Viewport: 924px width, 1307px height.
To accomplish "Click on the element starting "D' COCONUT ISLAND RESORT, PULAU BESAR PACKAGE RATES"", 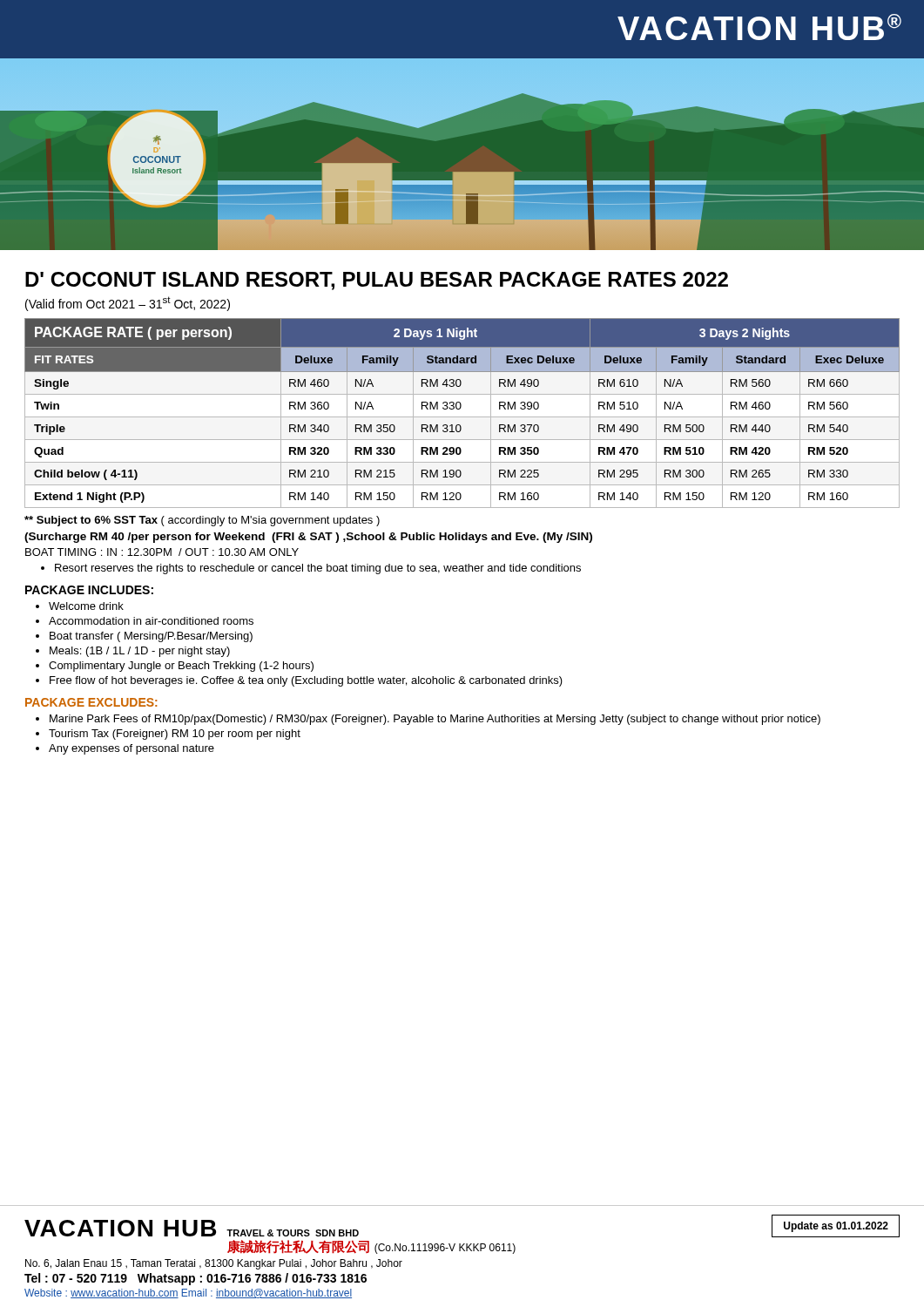I will pos(377,279).
